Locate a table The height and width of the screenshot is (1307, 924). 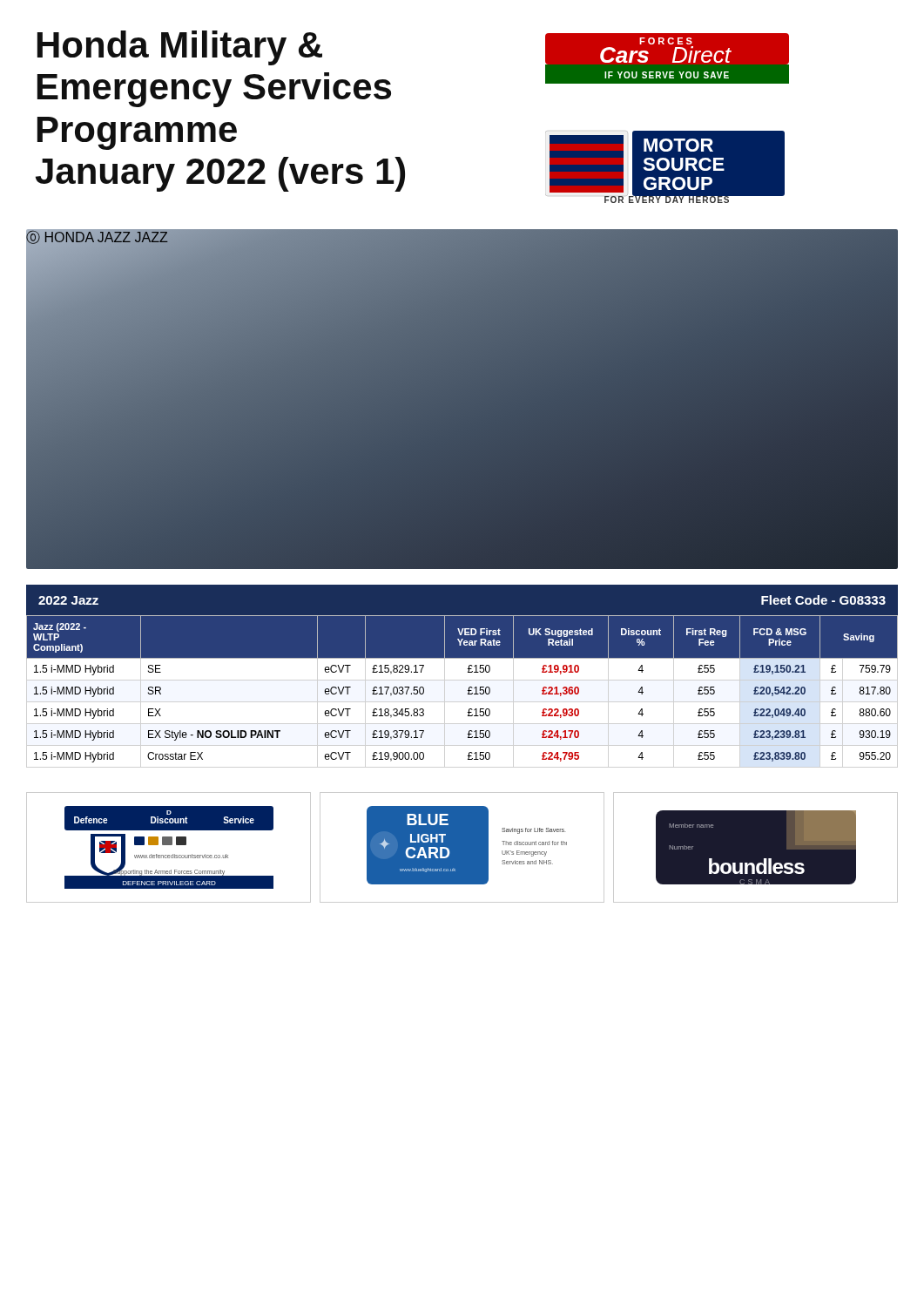462,691
